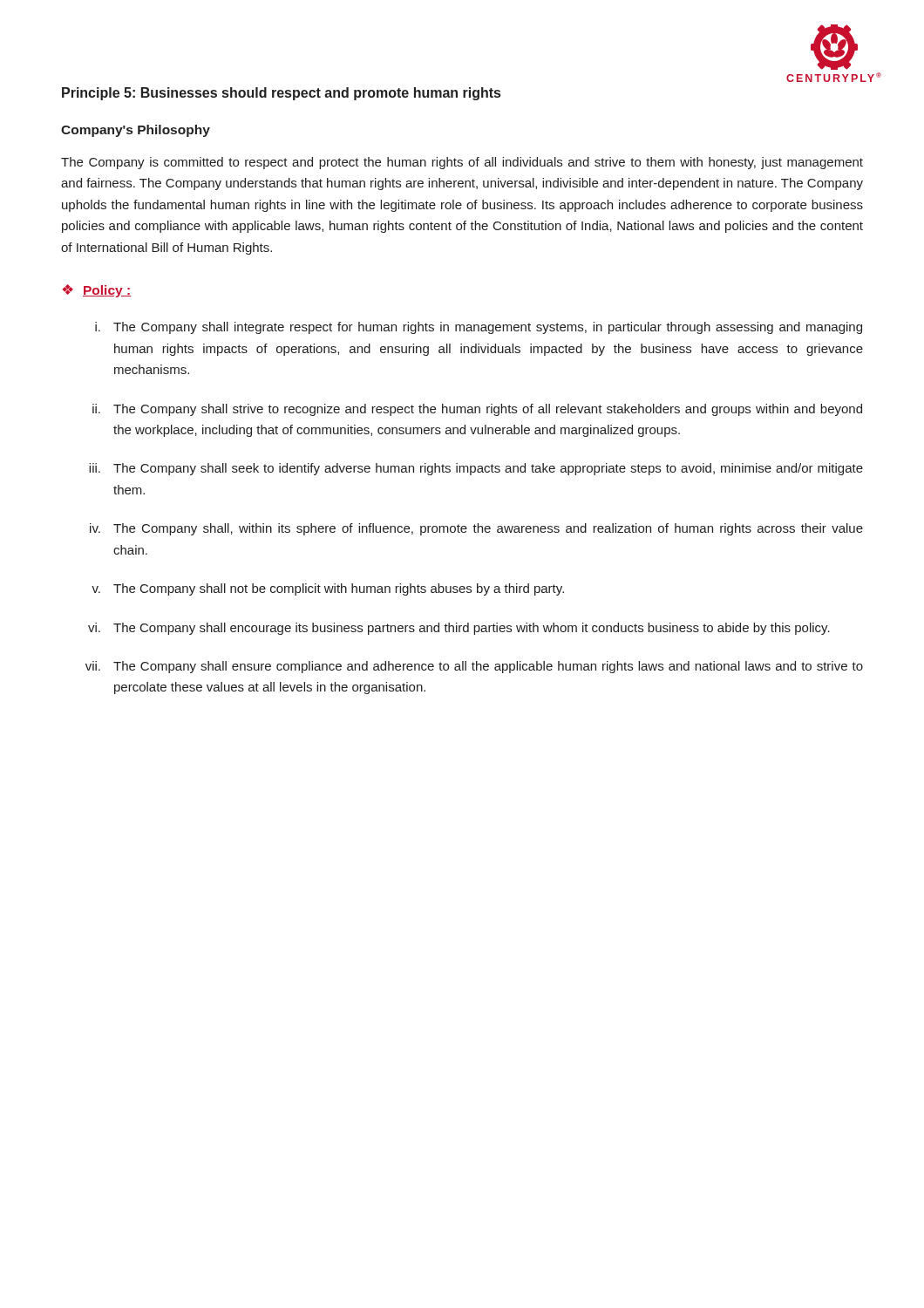Viewport: 924px width, 1308px height.
Task: Select the section header containing "Principle 5: Businesses should respect and"
Action: coord(281,93)
